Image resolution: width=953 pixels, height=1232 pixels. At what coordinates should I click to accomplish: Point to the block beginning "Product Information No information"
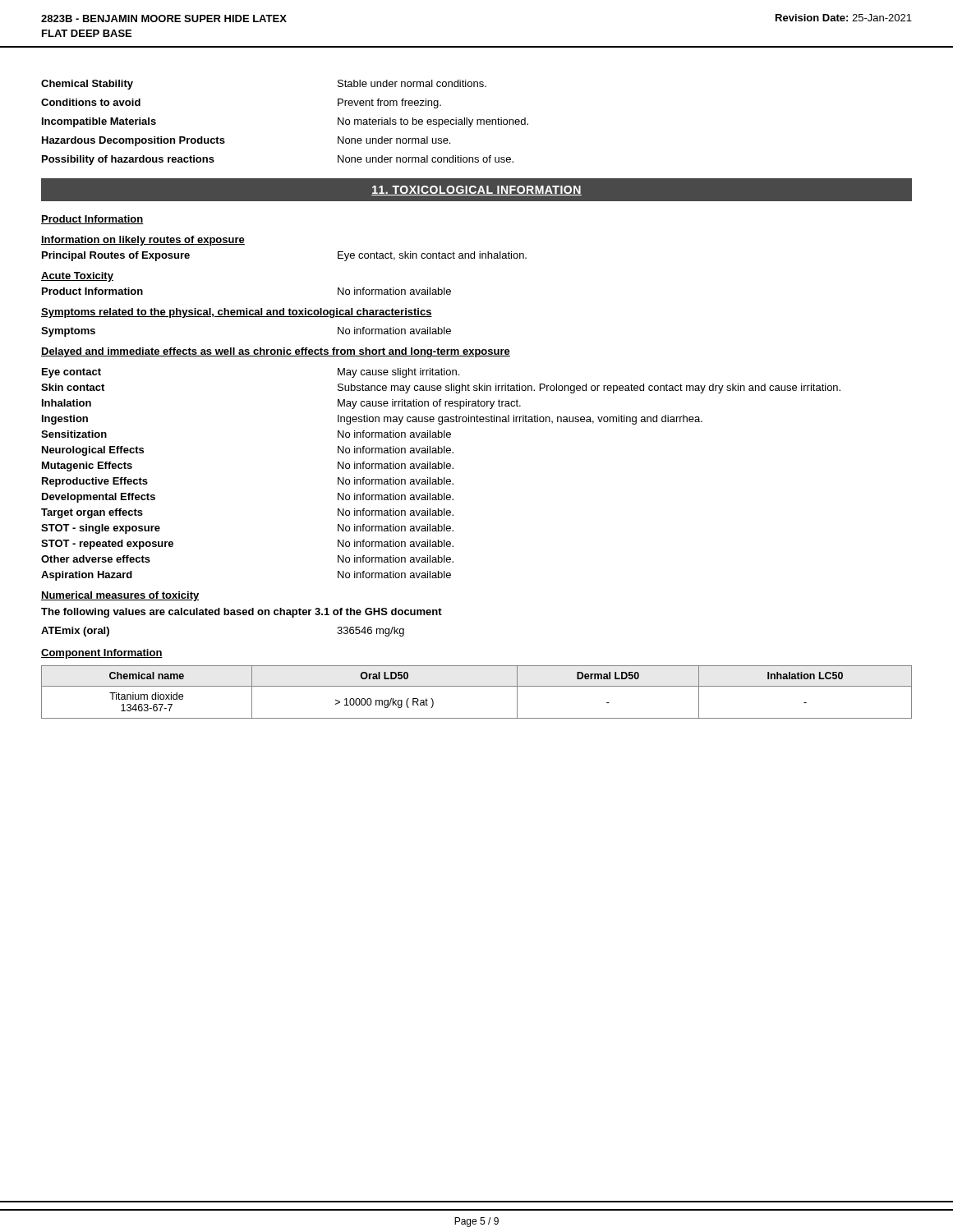(x=96, y=291)
